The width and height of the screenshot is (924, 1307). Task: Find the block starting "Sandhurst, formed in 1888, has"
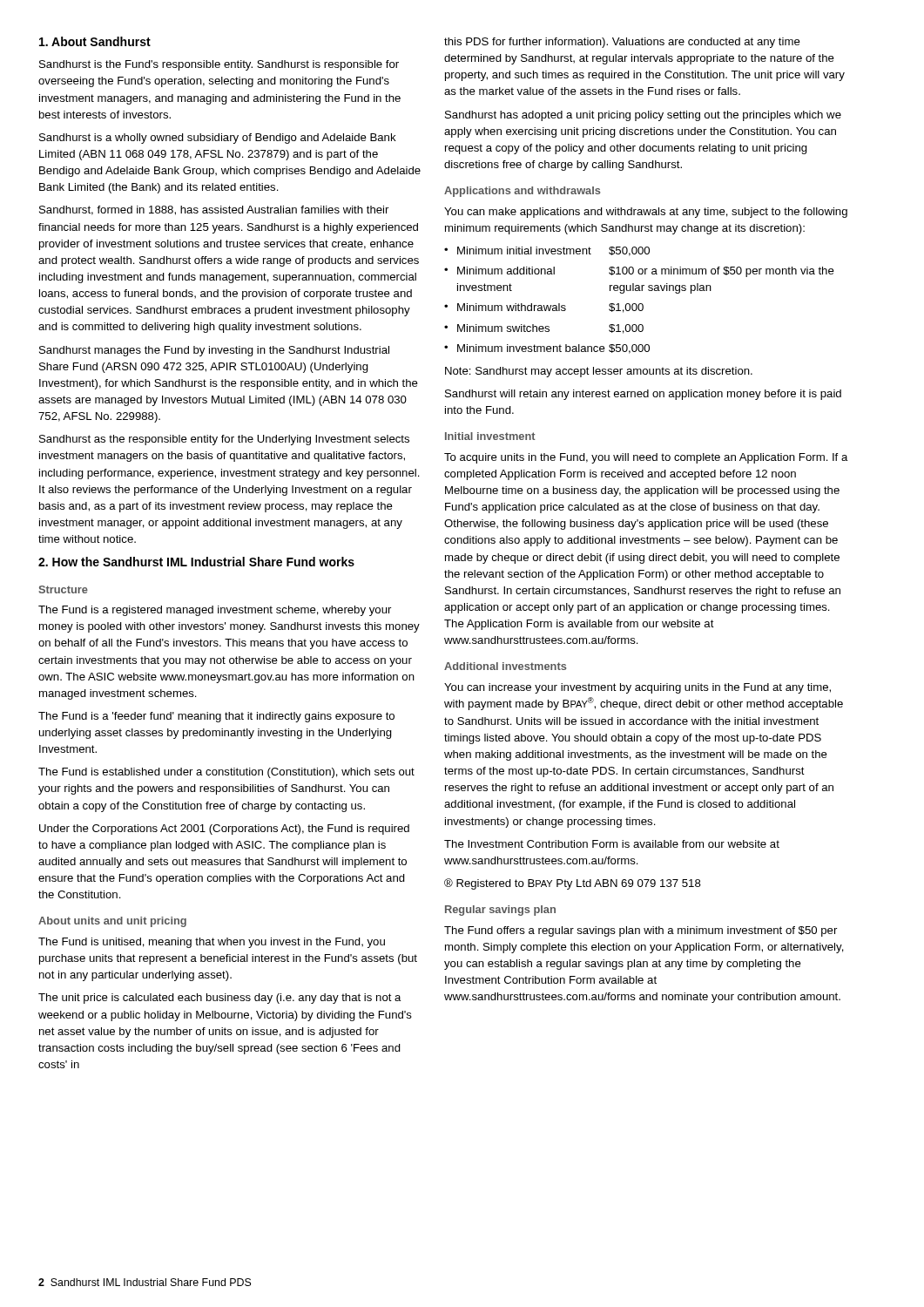pos(230,268)
